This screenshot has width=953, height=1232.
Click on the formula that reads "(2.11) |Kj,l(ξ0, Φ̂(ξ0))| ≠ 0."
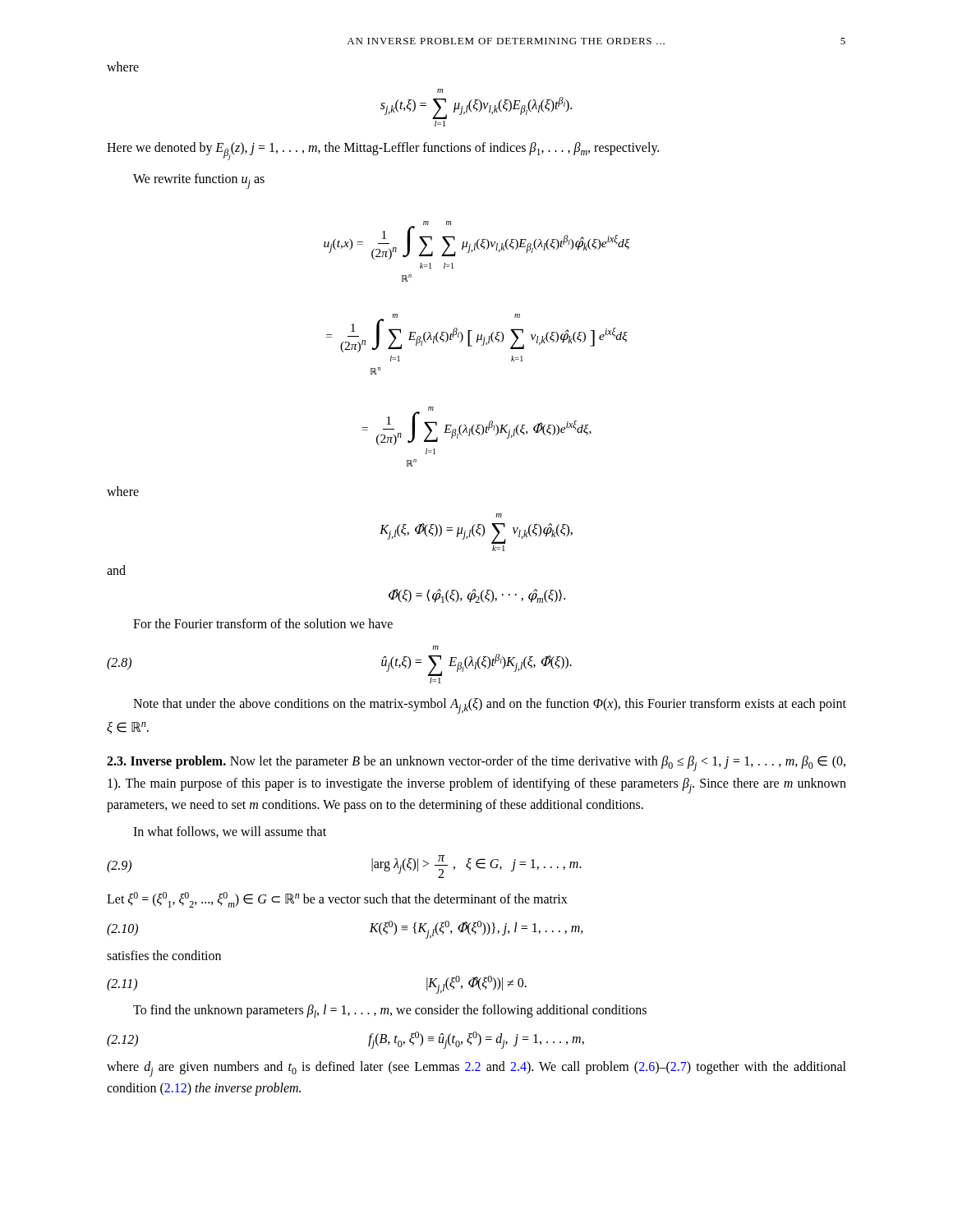tap(448, 984)
